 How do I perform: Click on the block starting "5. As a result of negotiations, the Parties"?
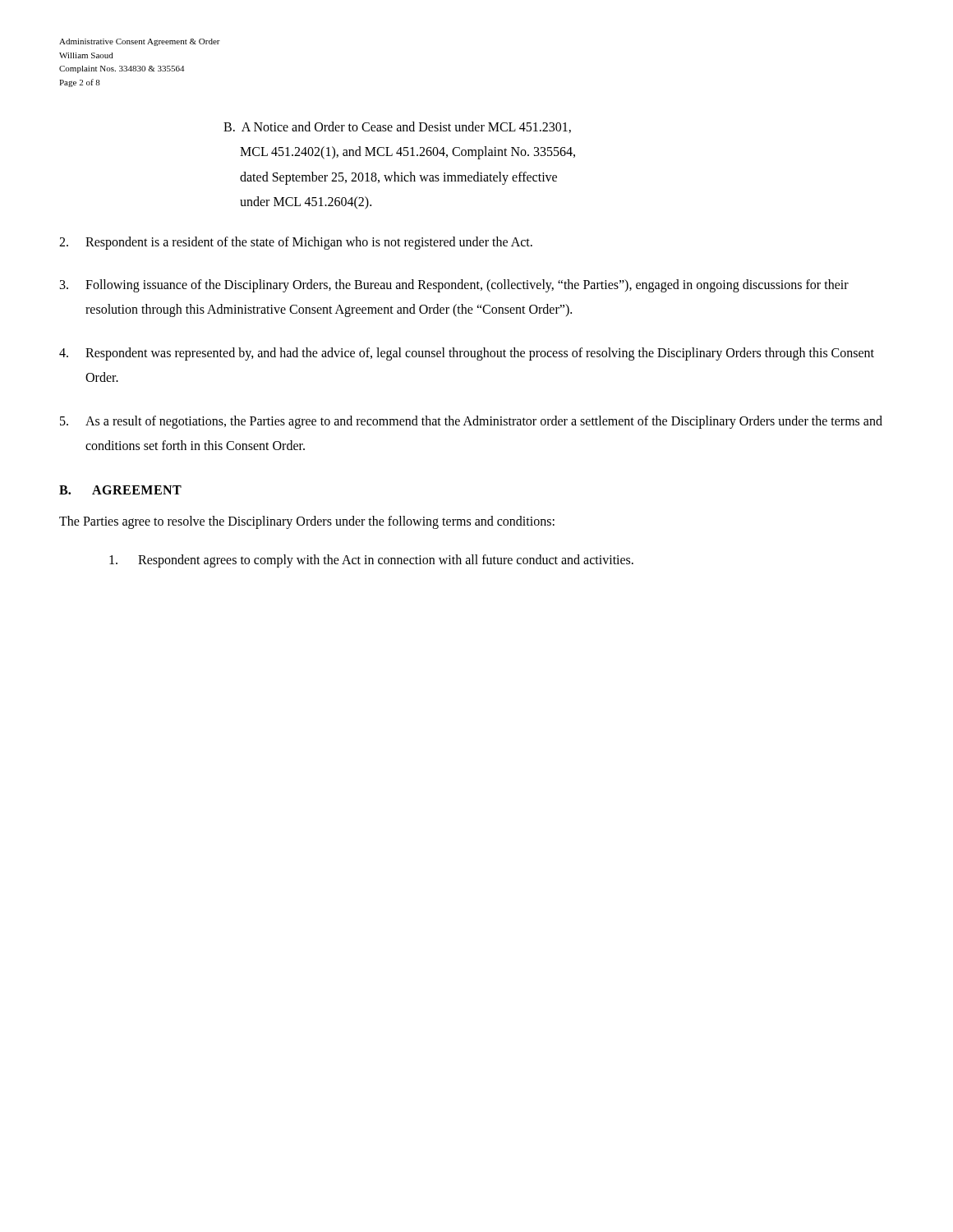coord(476,434)
